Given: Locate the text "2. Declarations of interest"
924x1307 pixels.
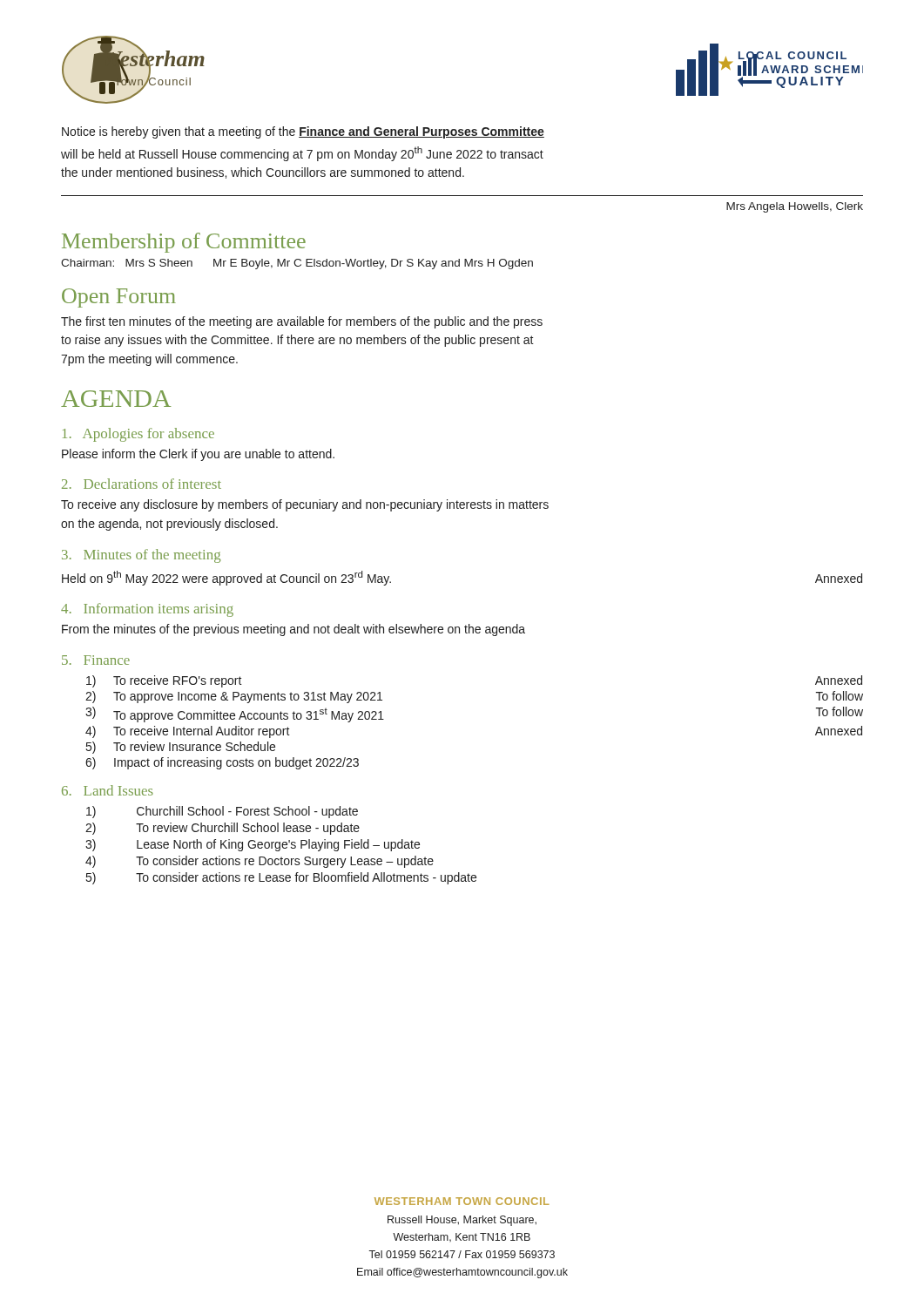Looking at the screenshot, I should click(x=141, y=484).
